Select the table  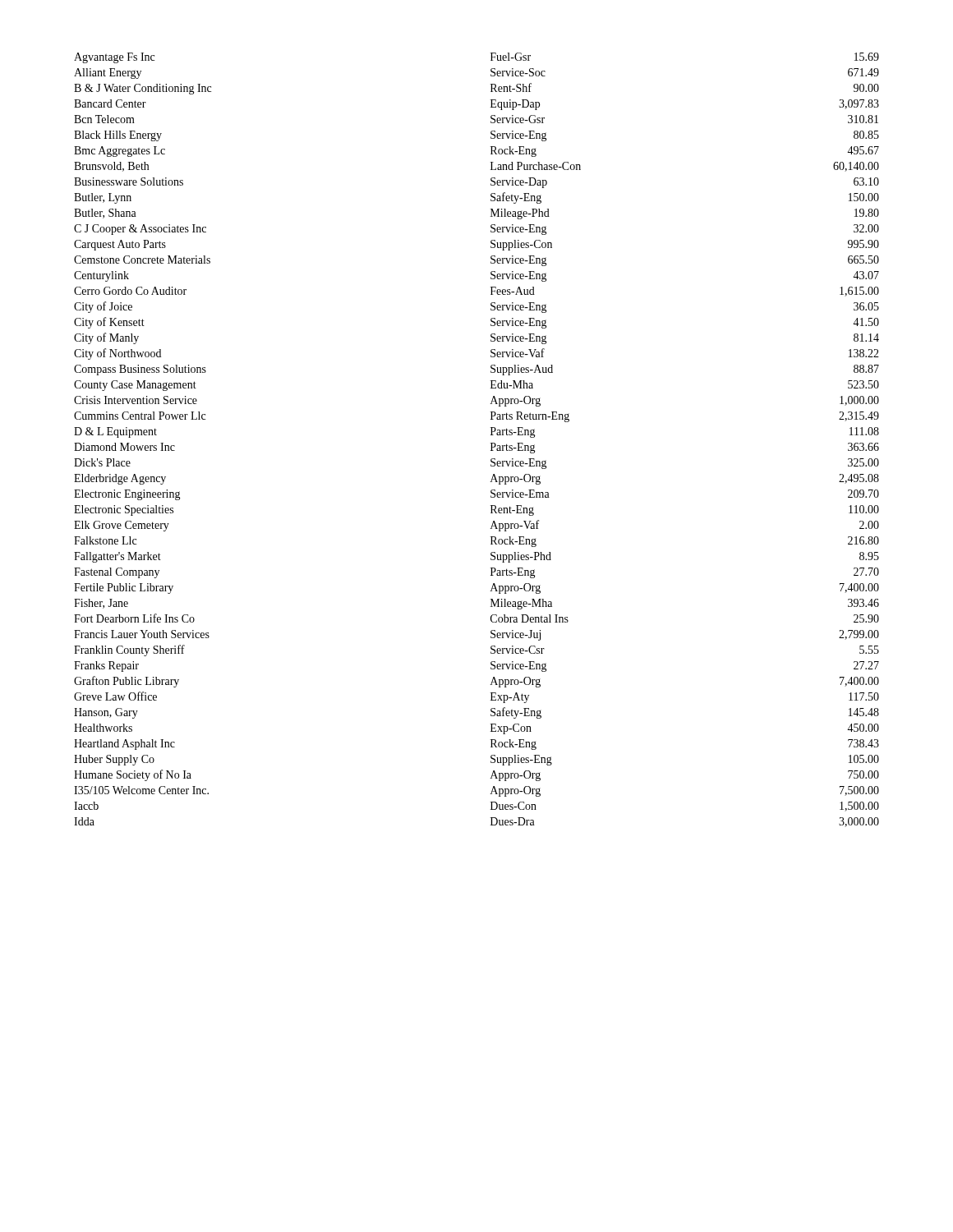476,439
